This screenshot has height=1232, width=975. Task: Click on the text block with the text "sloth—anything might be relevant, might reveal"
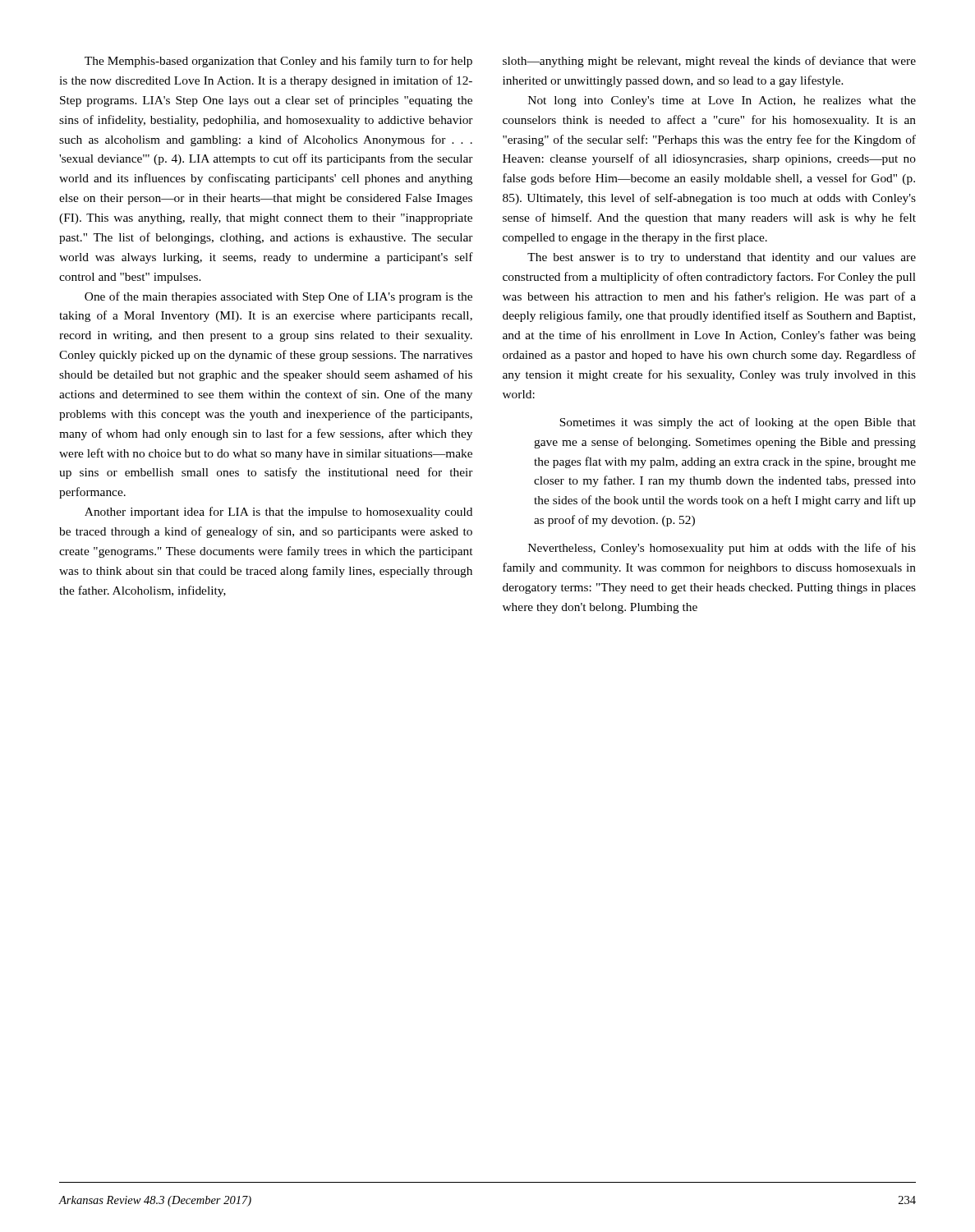tap(709, 334)
